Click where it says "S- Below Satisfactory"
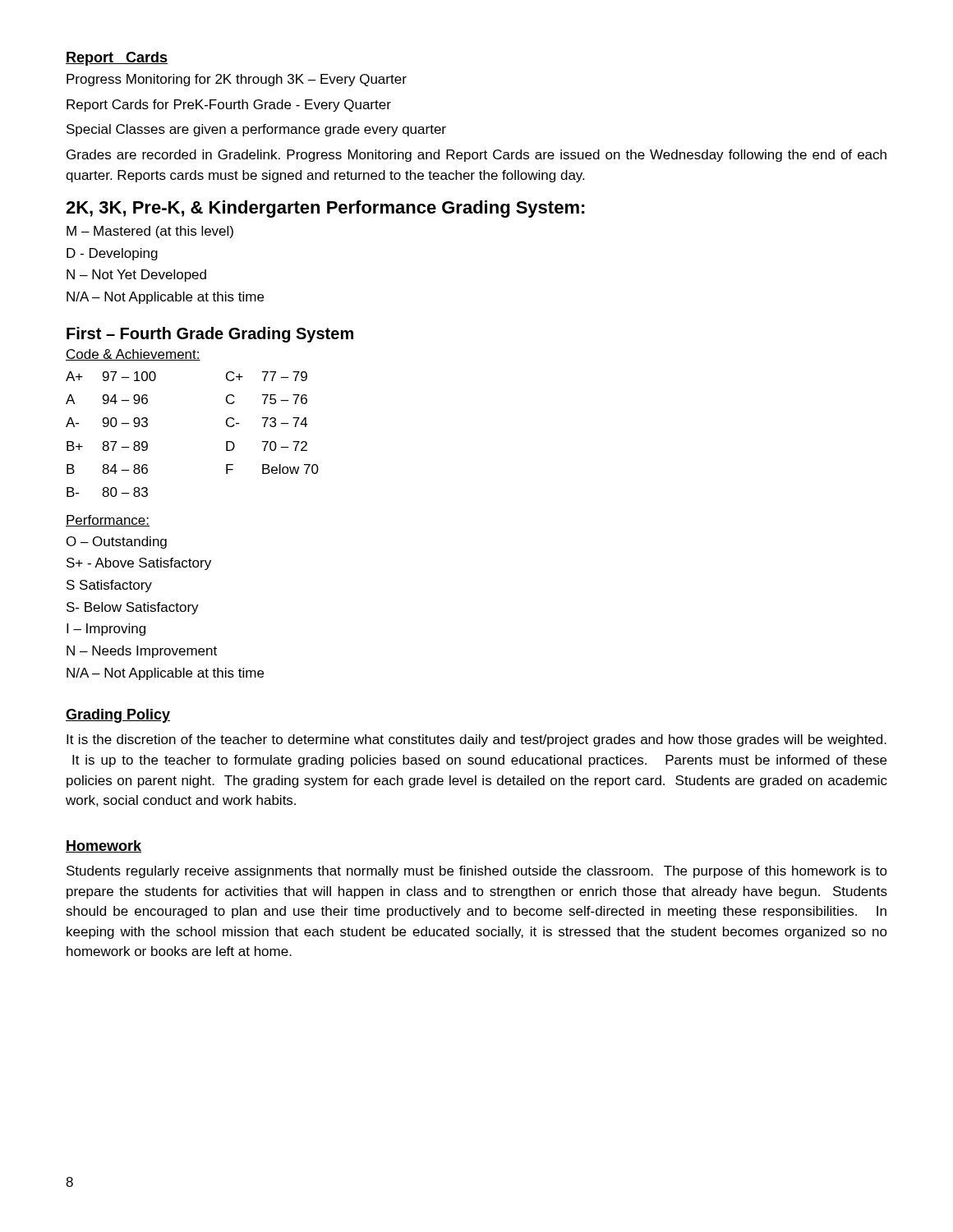953x1232 pixels. [x=132, y=607]
